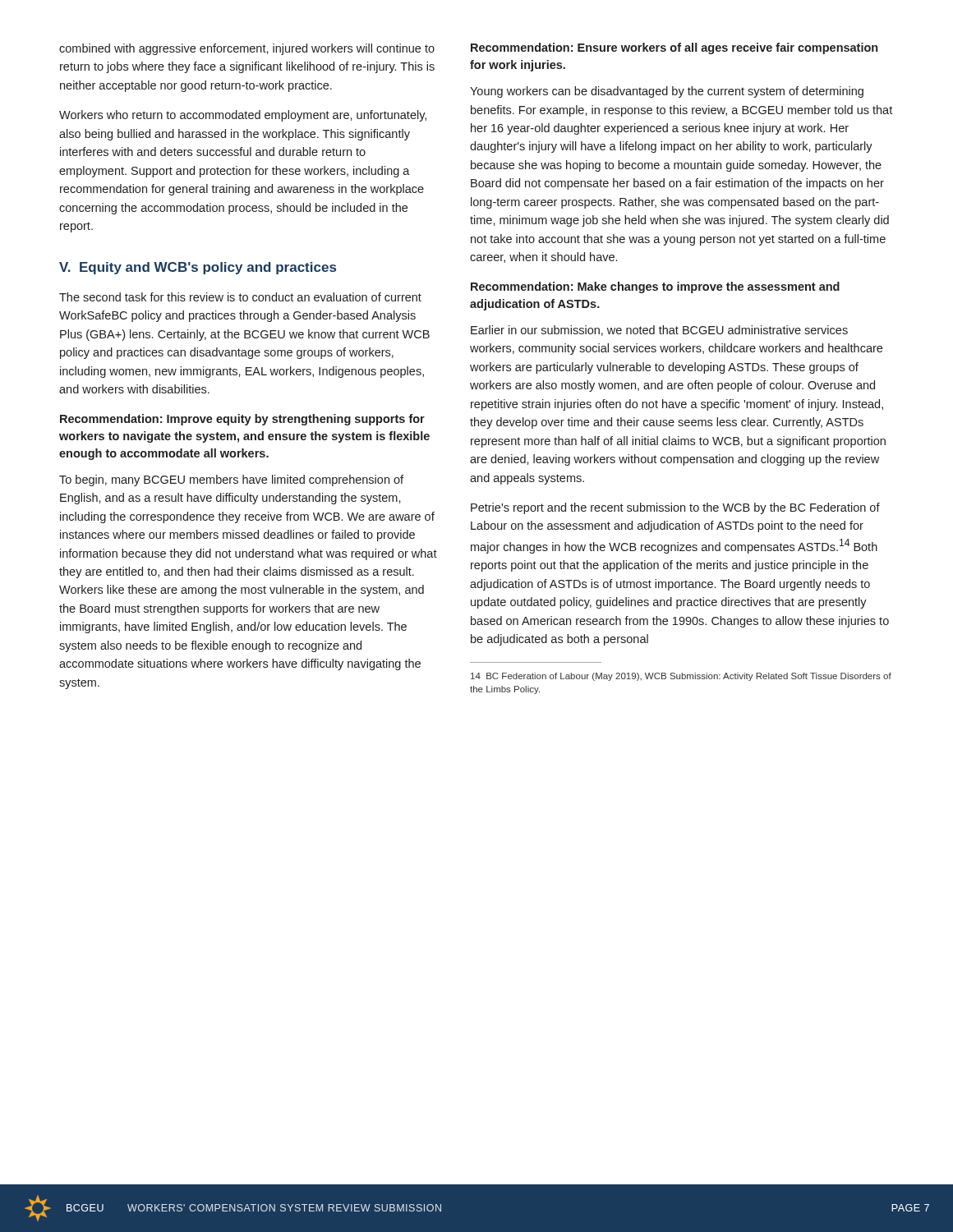
Task: Navigate to the text block starting "Recommendation: Make changes to improve the assessment and"
Action: click(x=682, y=295)
